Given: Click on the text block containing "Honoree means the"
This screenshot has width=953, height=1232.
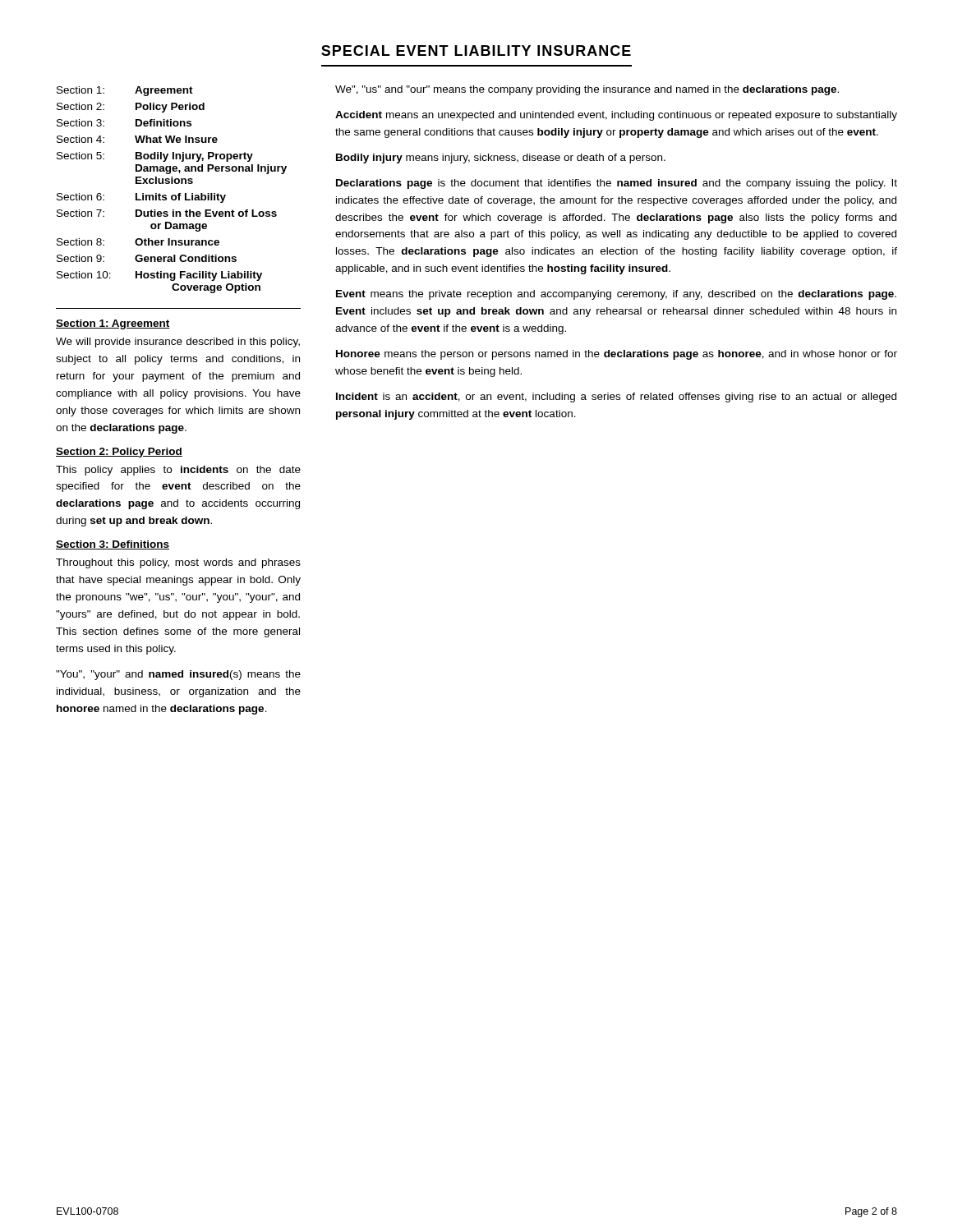Looking at the screenshot, I should tap(616, 363).
